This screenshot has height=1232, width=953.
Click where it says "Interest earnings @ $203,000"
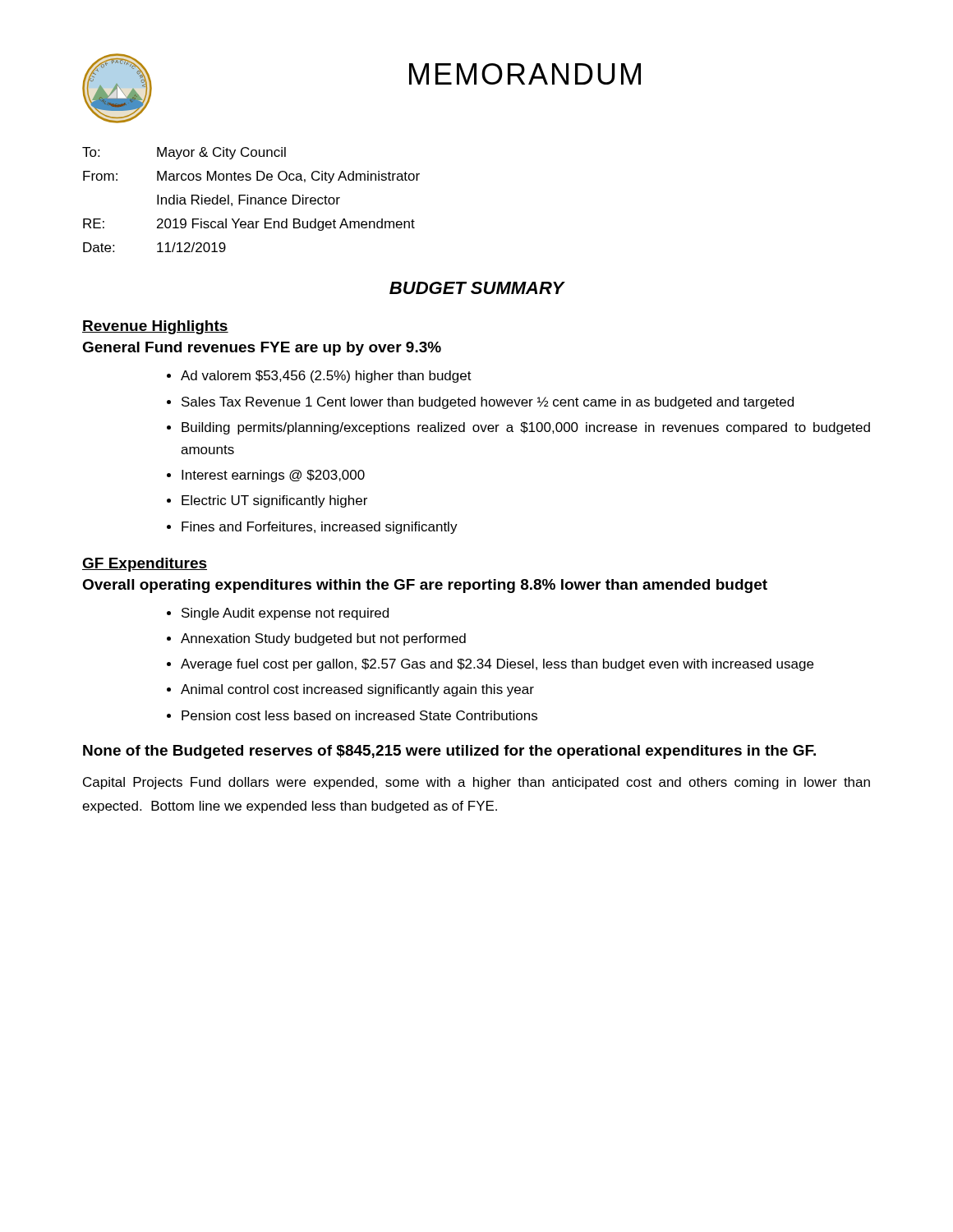[273, 475]
